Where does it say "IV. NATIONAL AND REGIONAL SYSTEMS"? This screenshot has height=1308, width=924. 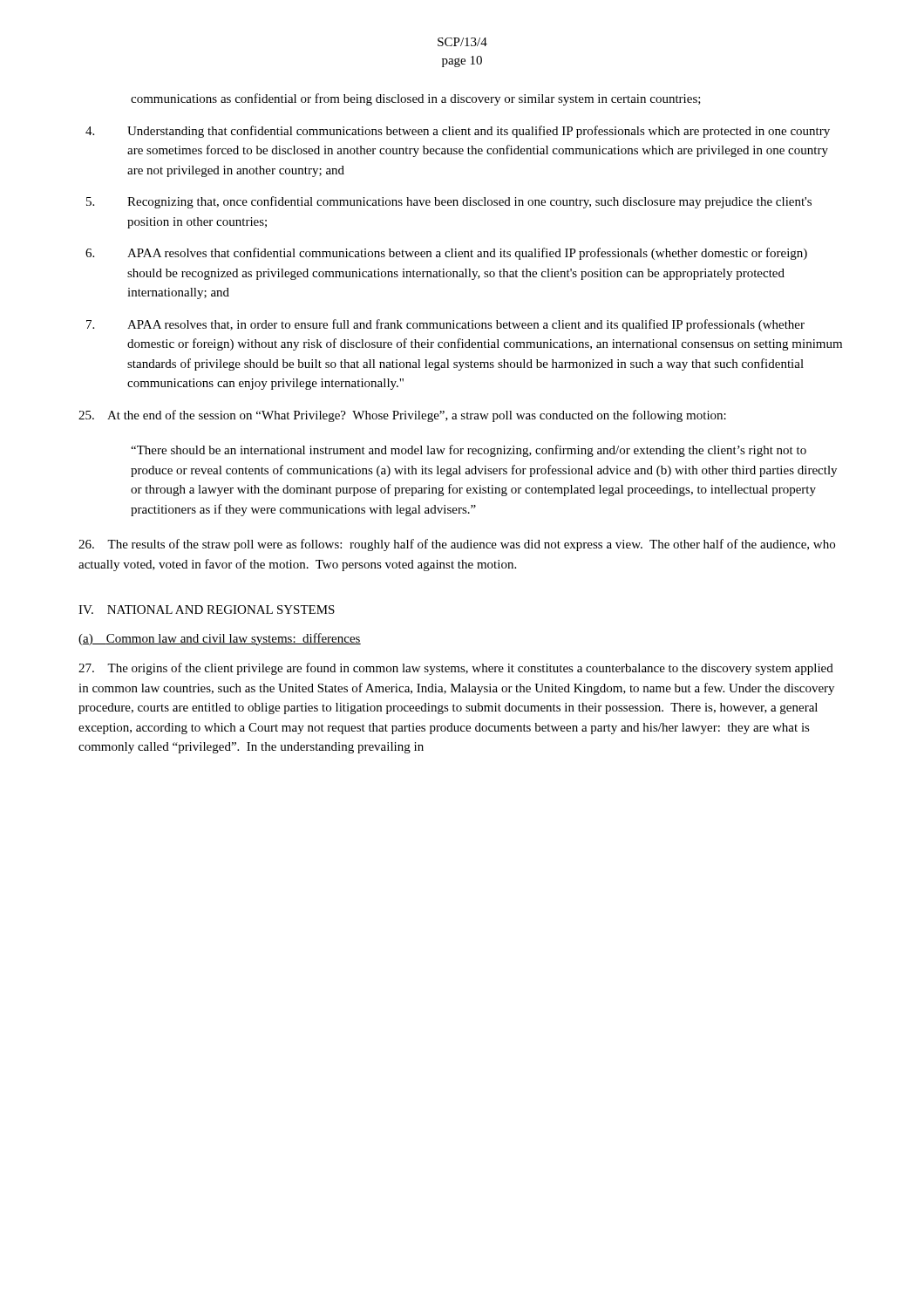pos(207,610)
